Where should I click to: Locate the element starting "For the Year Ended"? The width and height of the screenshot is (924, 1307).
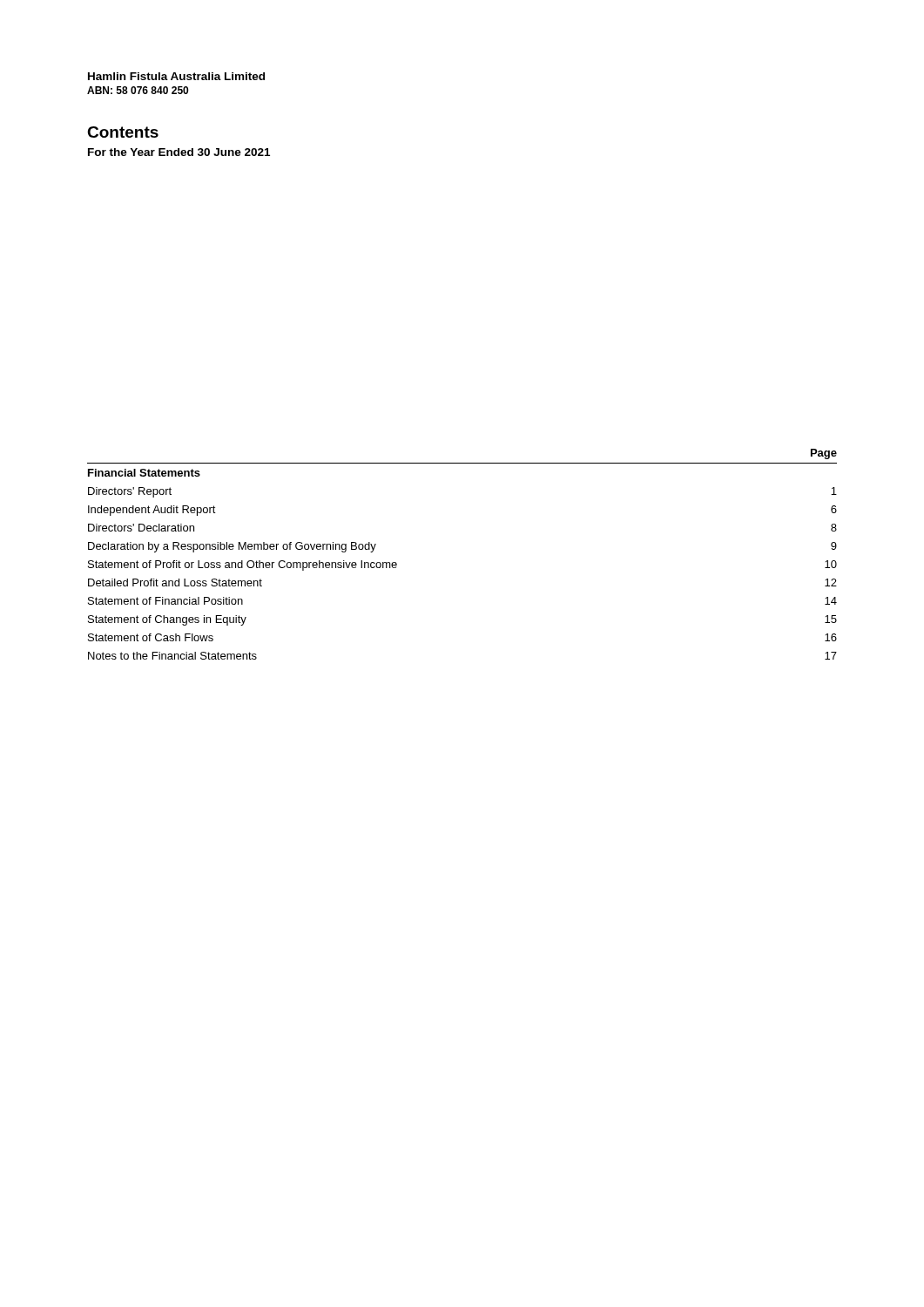click(x=179, y=152)
